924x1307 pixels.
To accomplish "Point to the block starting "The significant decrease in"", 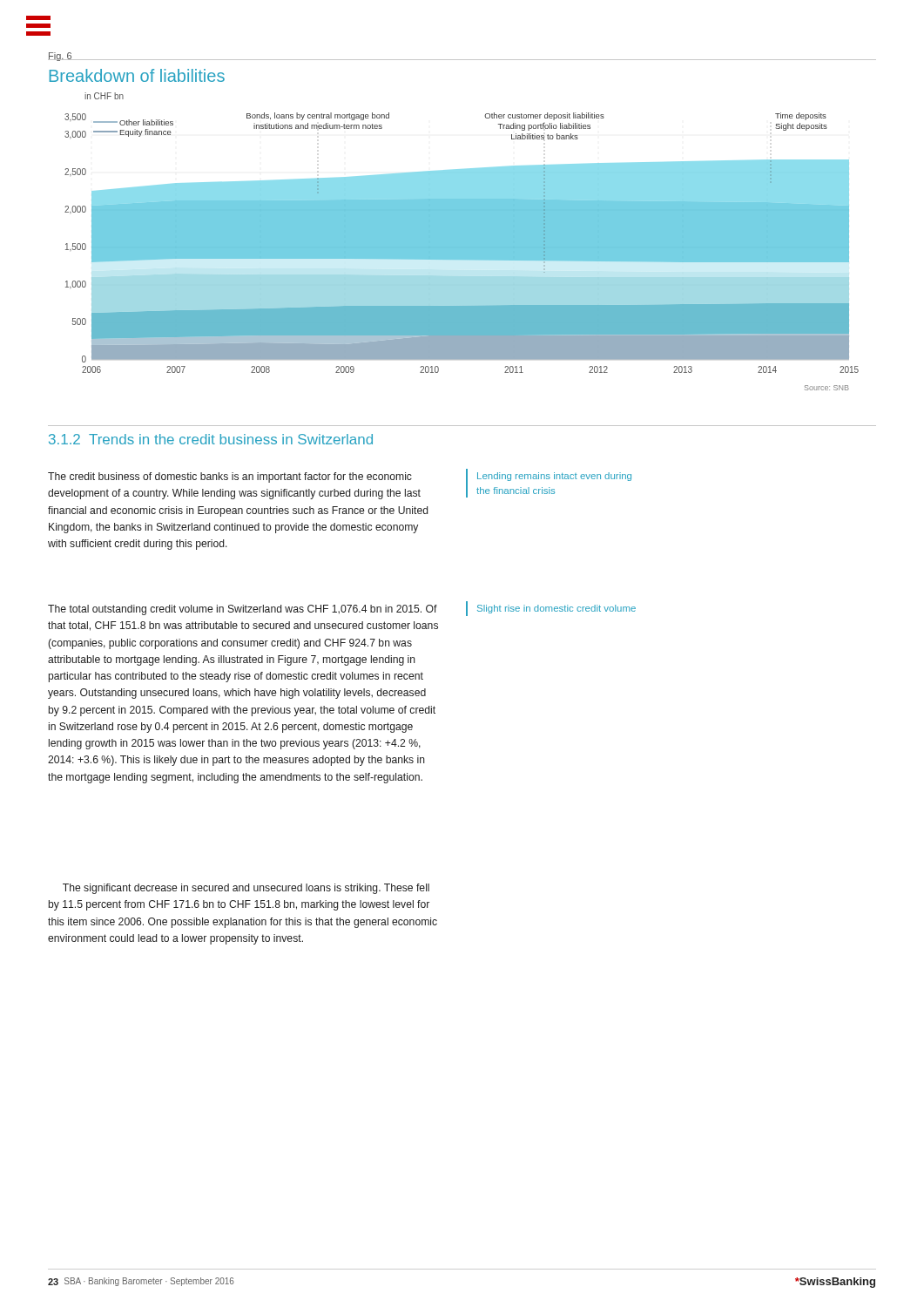I will point(243,913).
